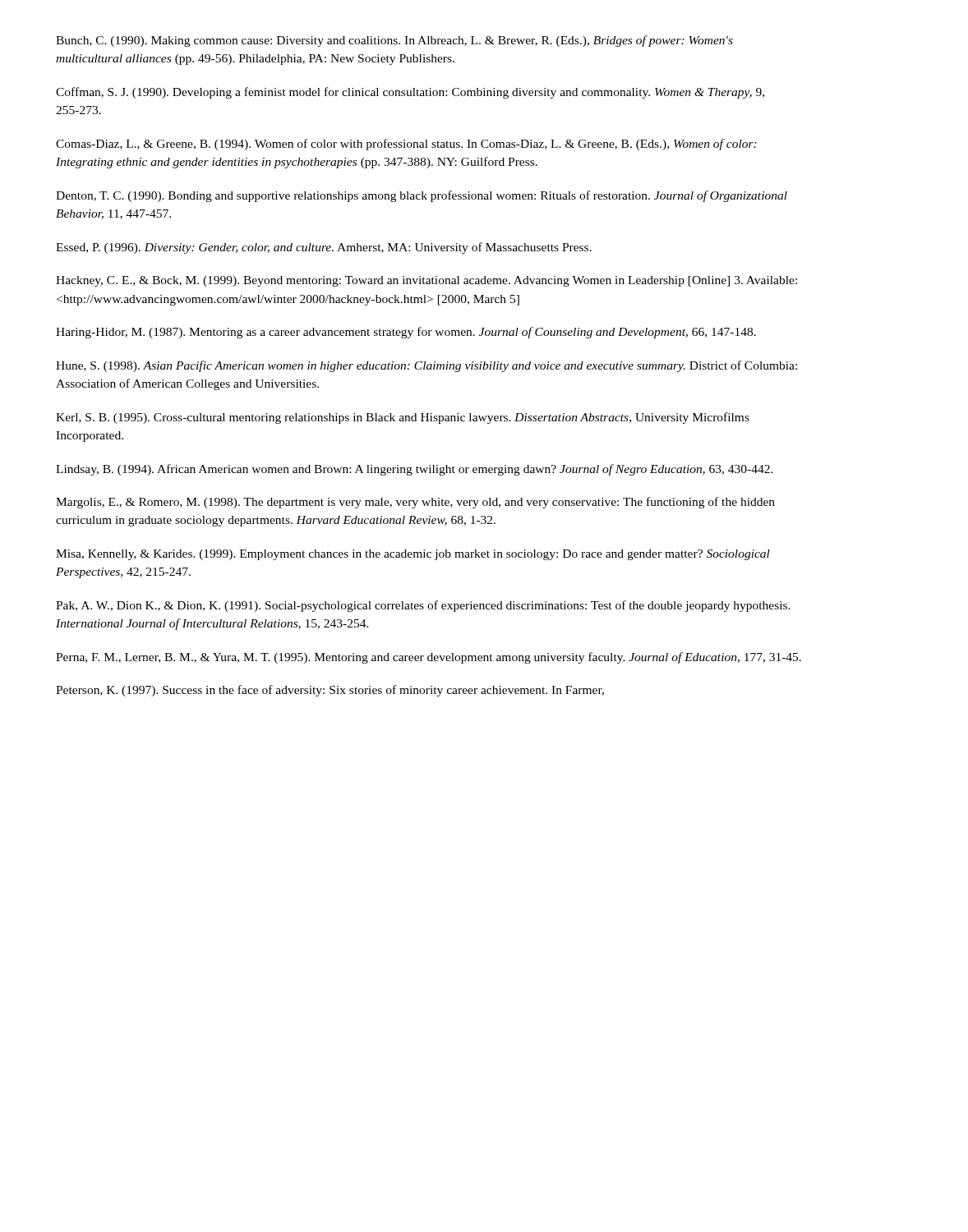
Task: Point to the element starting "Pak, A. W., Dion K.,"
Action: coord(423,614)
